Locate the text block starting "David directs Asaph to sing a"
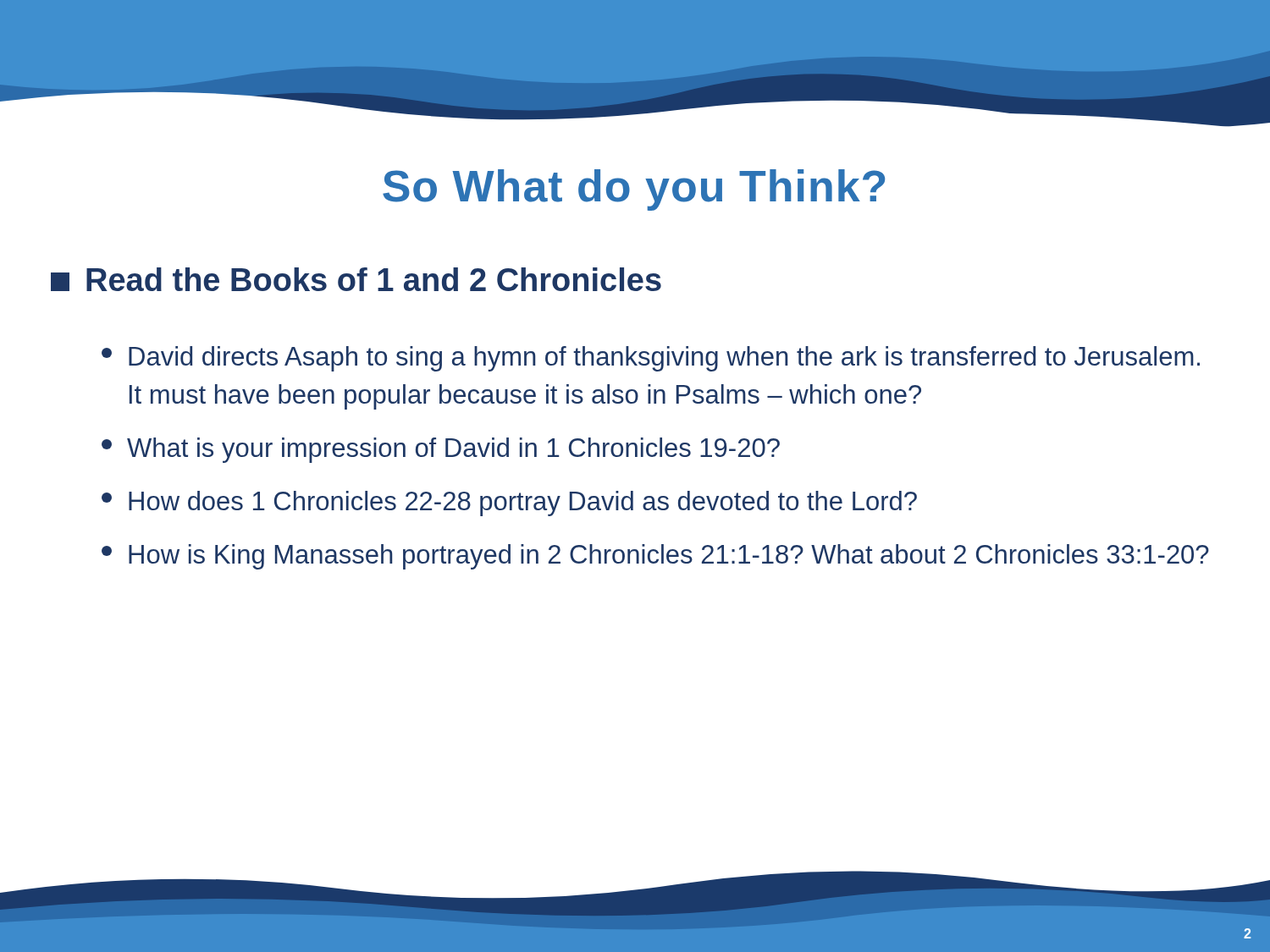Image resolution: width=1270 pixels, height=952 pixels. click(x=660, y=377)
